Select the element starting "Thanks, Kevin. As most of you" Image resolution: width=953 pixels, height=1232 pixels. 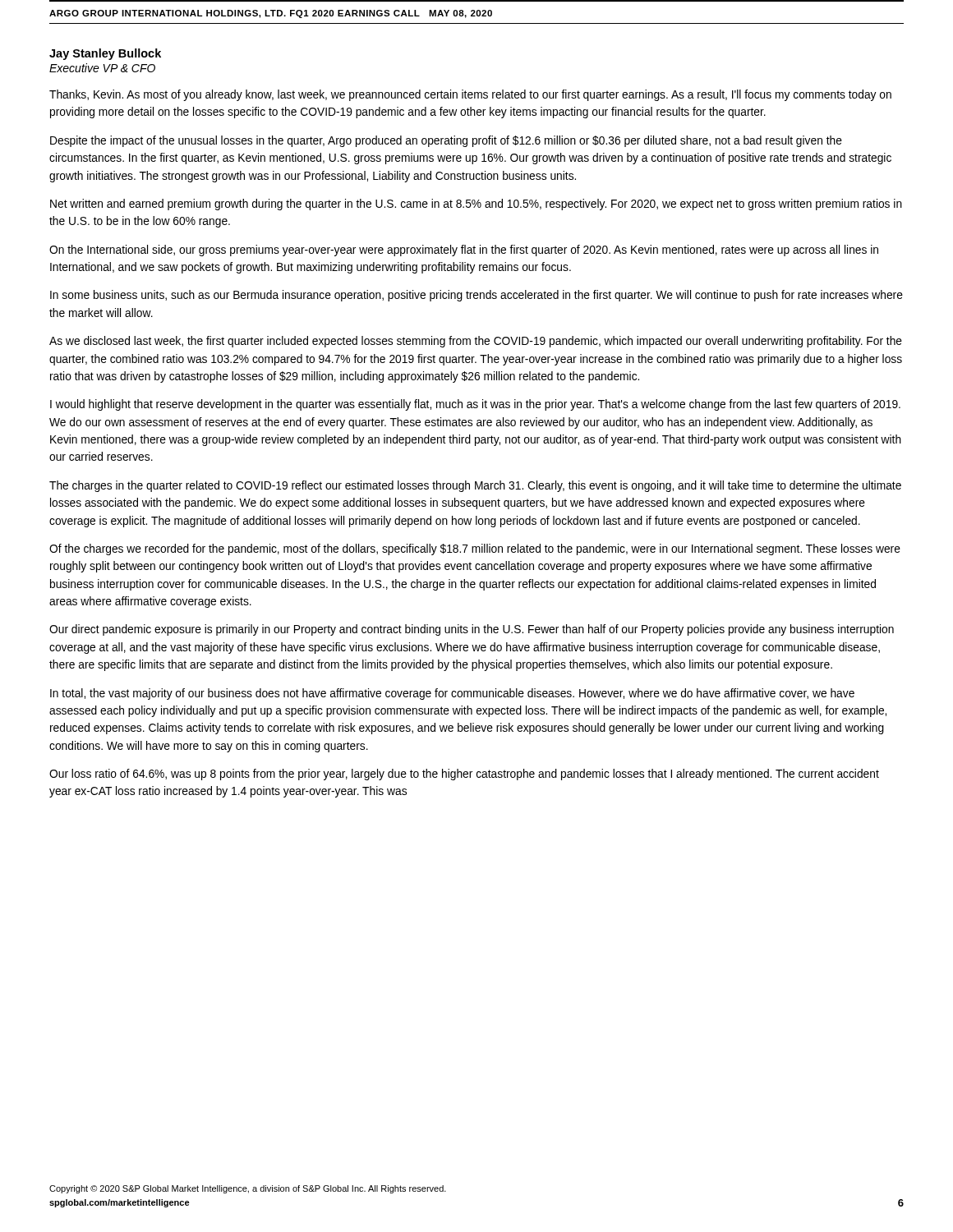click(471, 104)
